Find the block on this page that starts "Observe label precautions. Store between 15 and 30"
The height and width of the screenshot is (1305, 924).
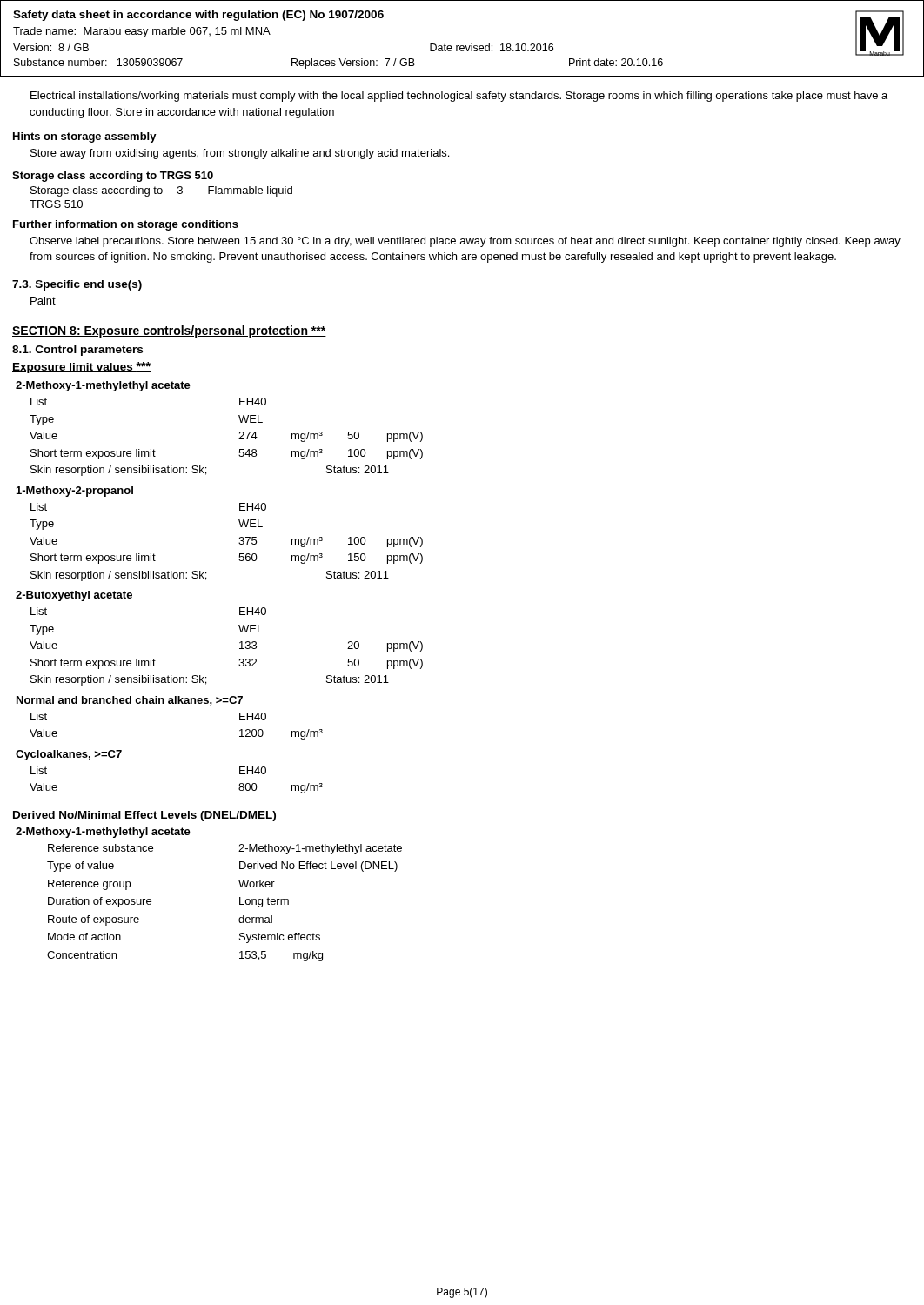[x=465, y=248]
